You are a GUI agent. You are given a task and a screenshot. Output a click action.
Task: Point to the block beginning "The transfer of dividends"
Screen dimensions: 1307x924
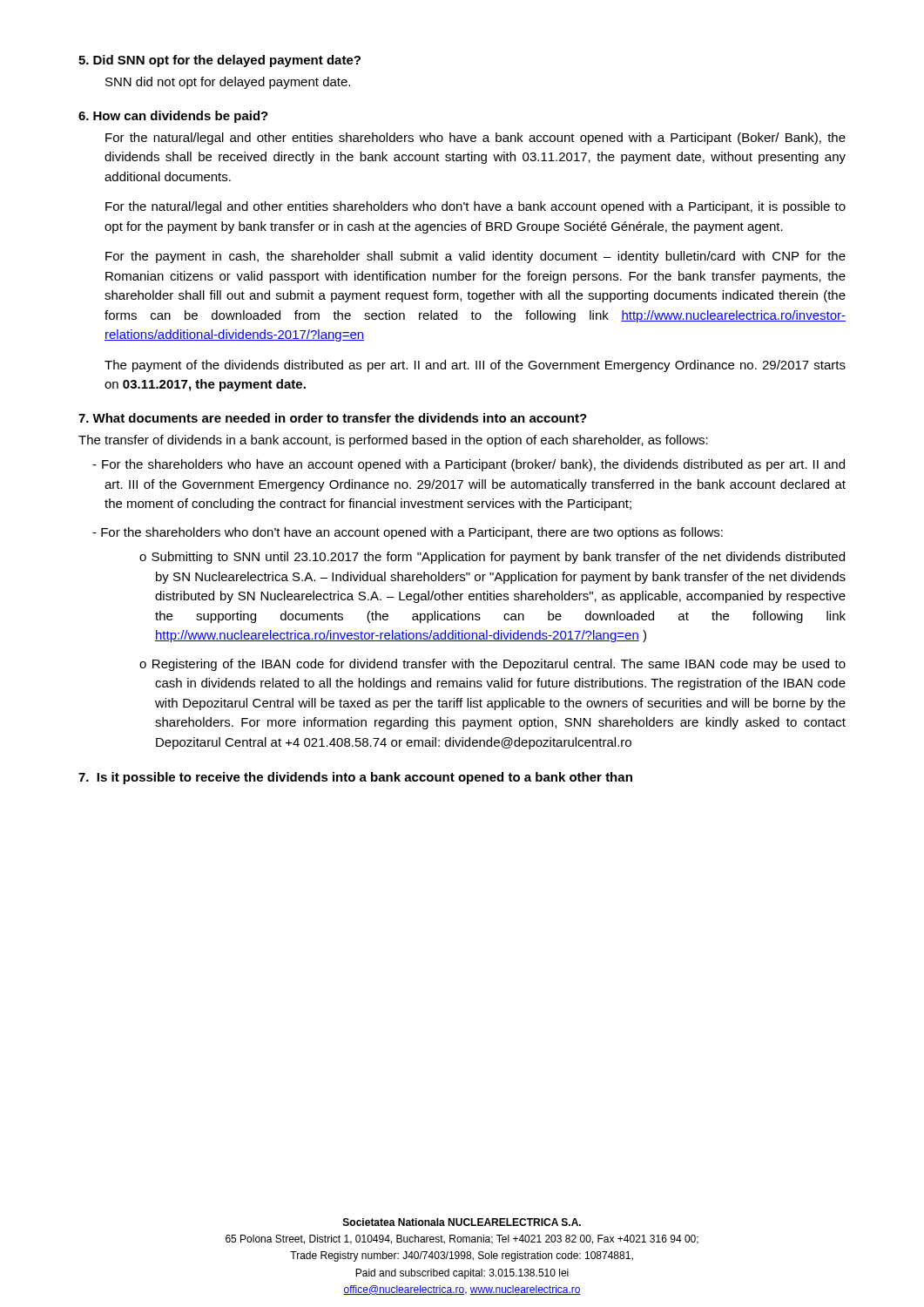394,439
